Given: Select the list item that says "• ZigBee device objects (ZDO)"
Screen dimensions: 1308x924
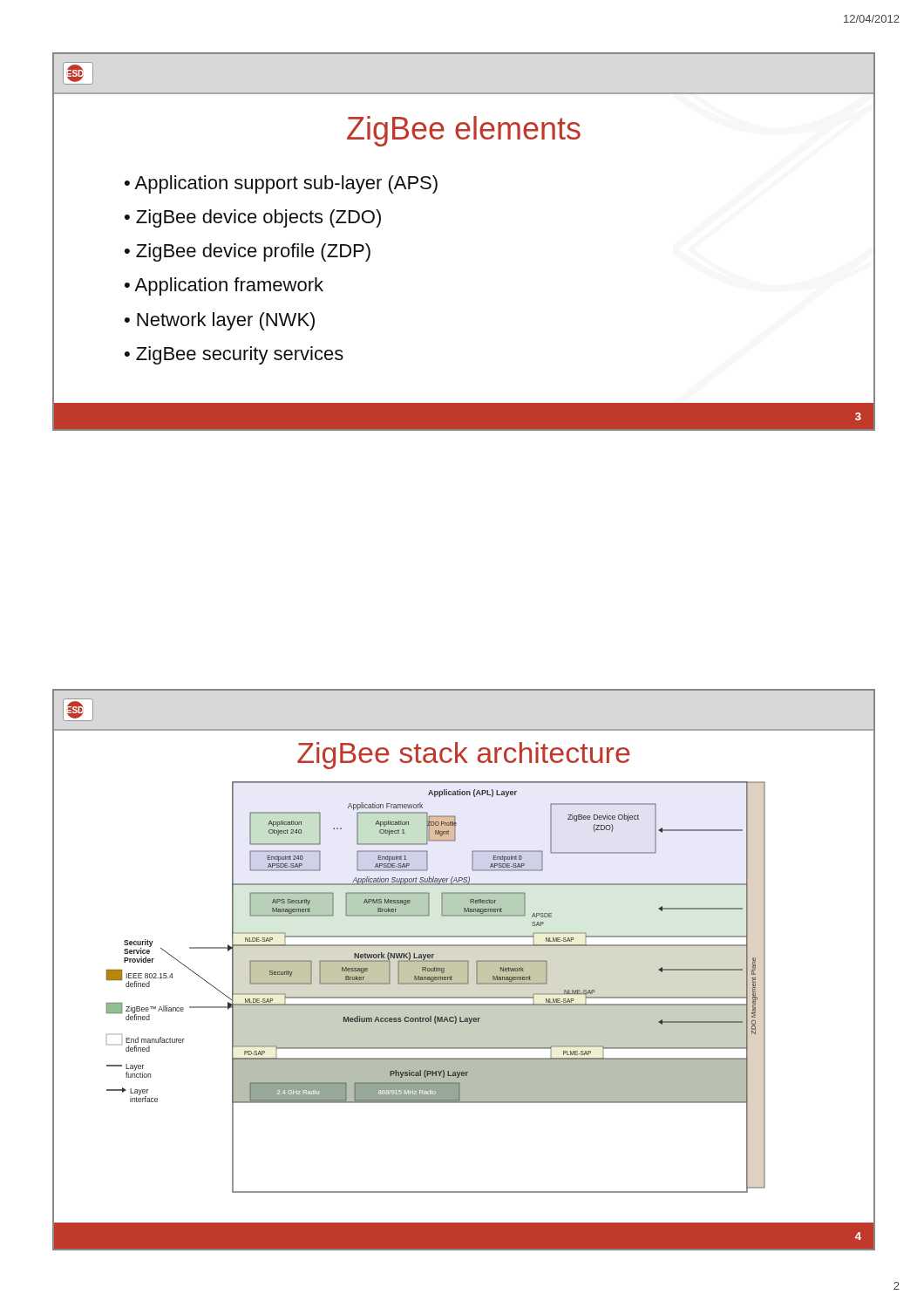Looking at the screenshot, I should tap(253, 217).
